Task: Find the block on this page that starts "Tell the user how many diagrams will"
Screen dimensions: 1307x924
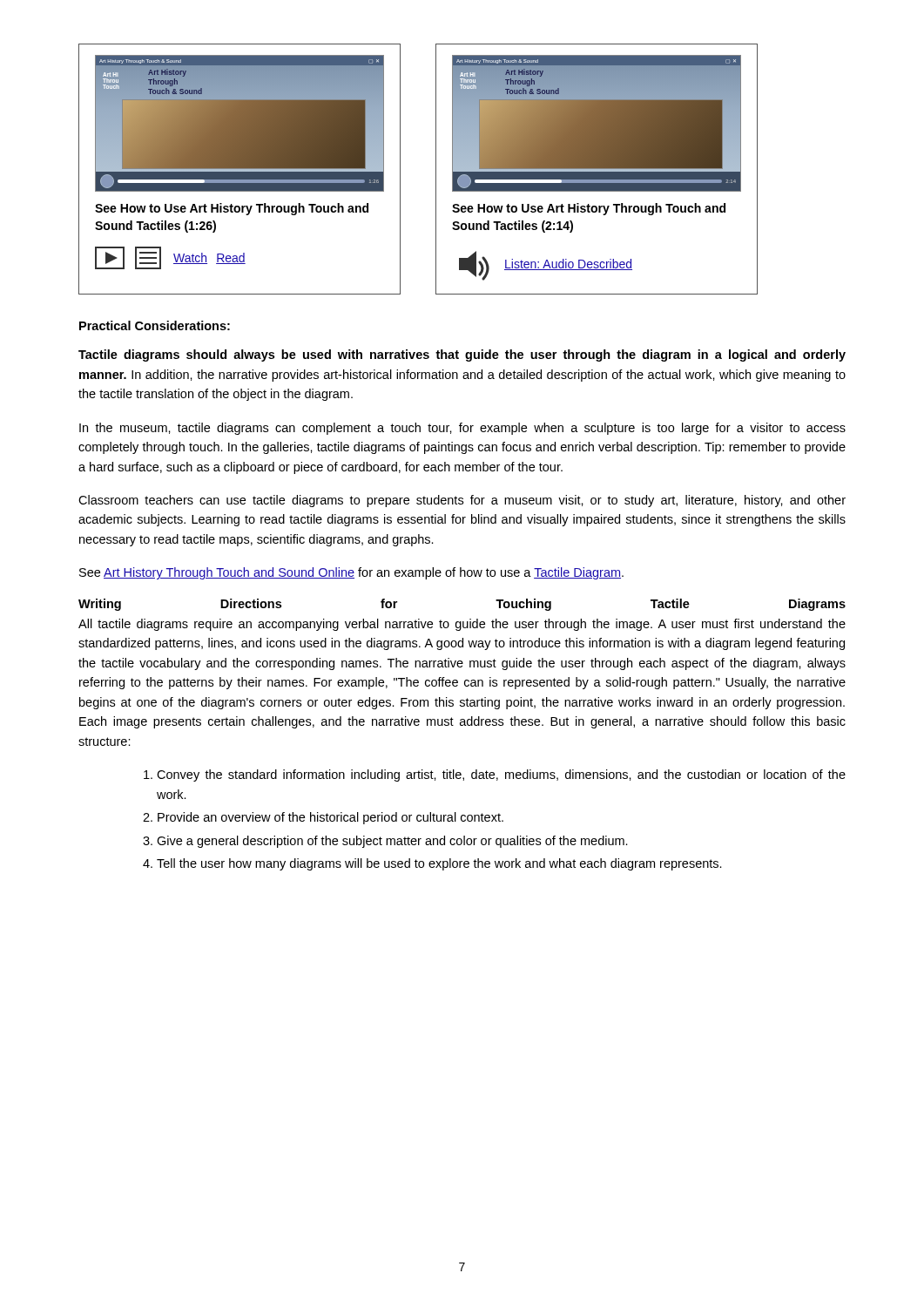Action: (440, 864)
